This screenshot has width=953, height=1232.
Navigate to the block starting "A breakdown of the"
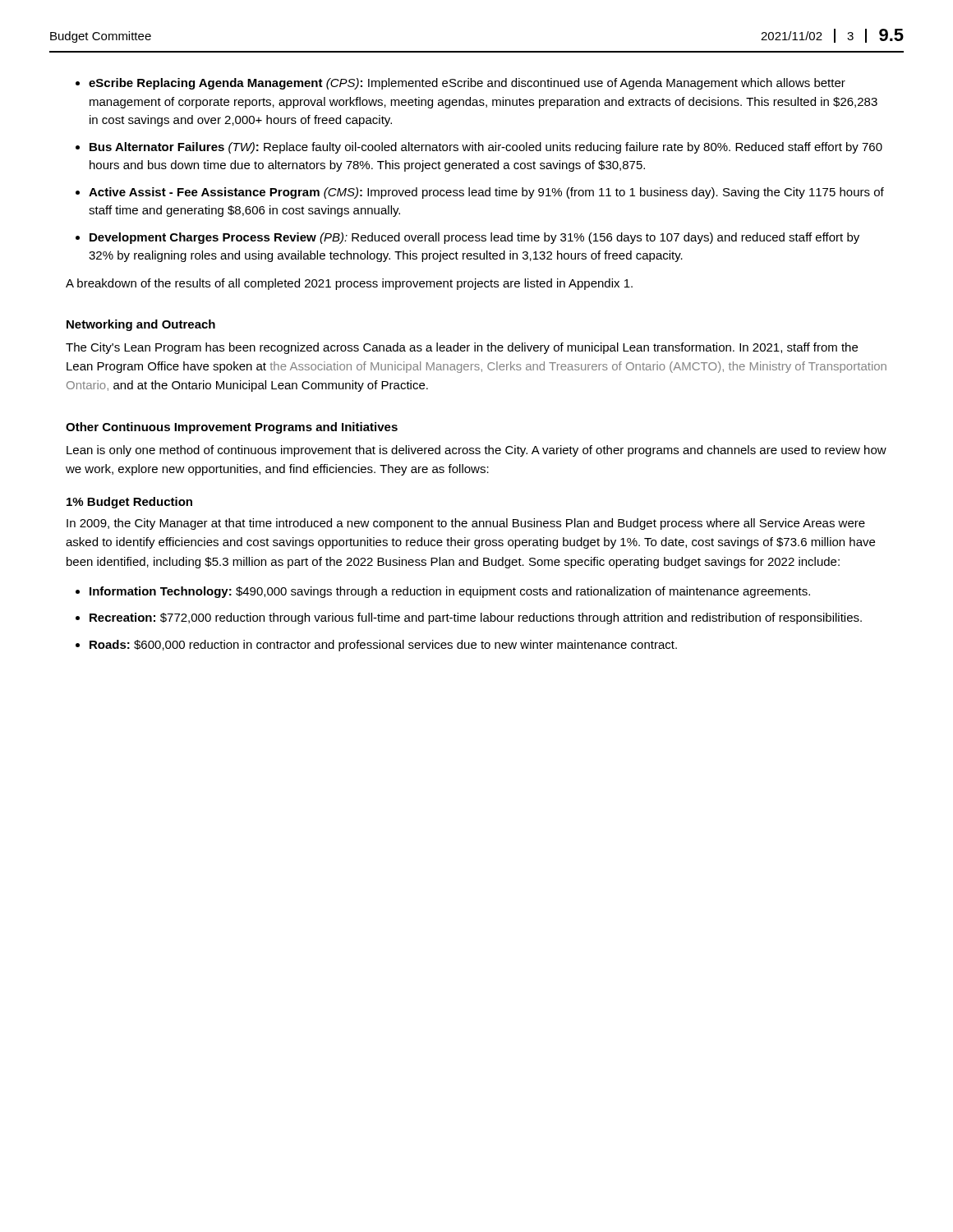point(350,283)
